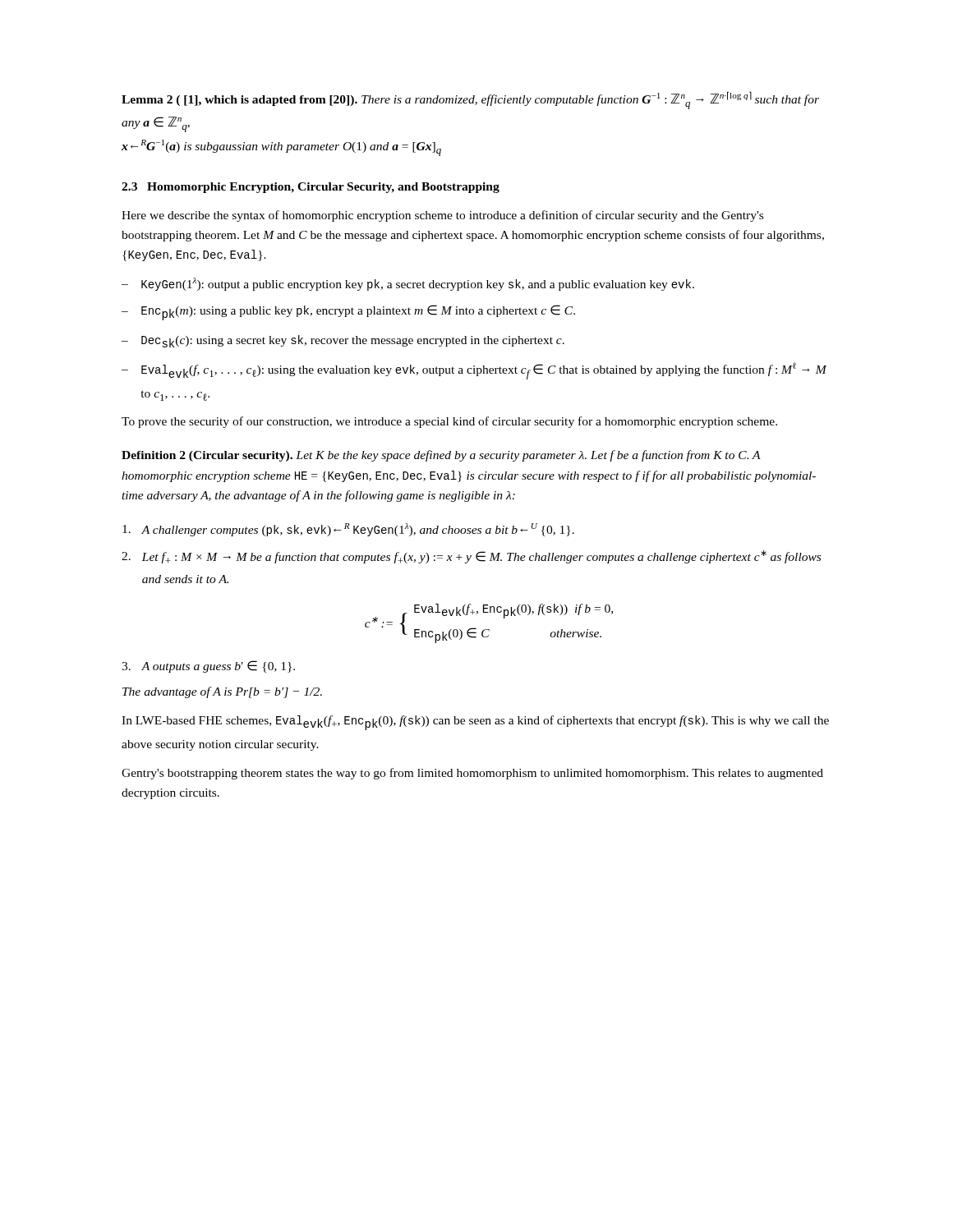Find the block on this page that starts "– Decsk(c): using a secret key"
The height and width of the screenshot is (1232, 953).
coord(476,342)
